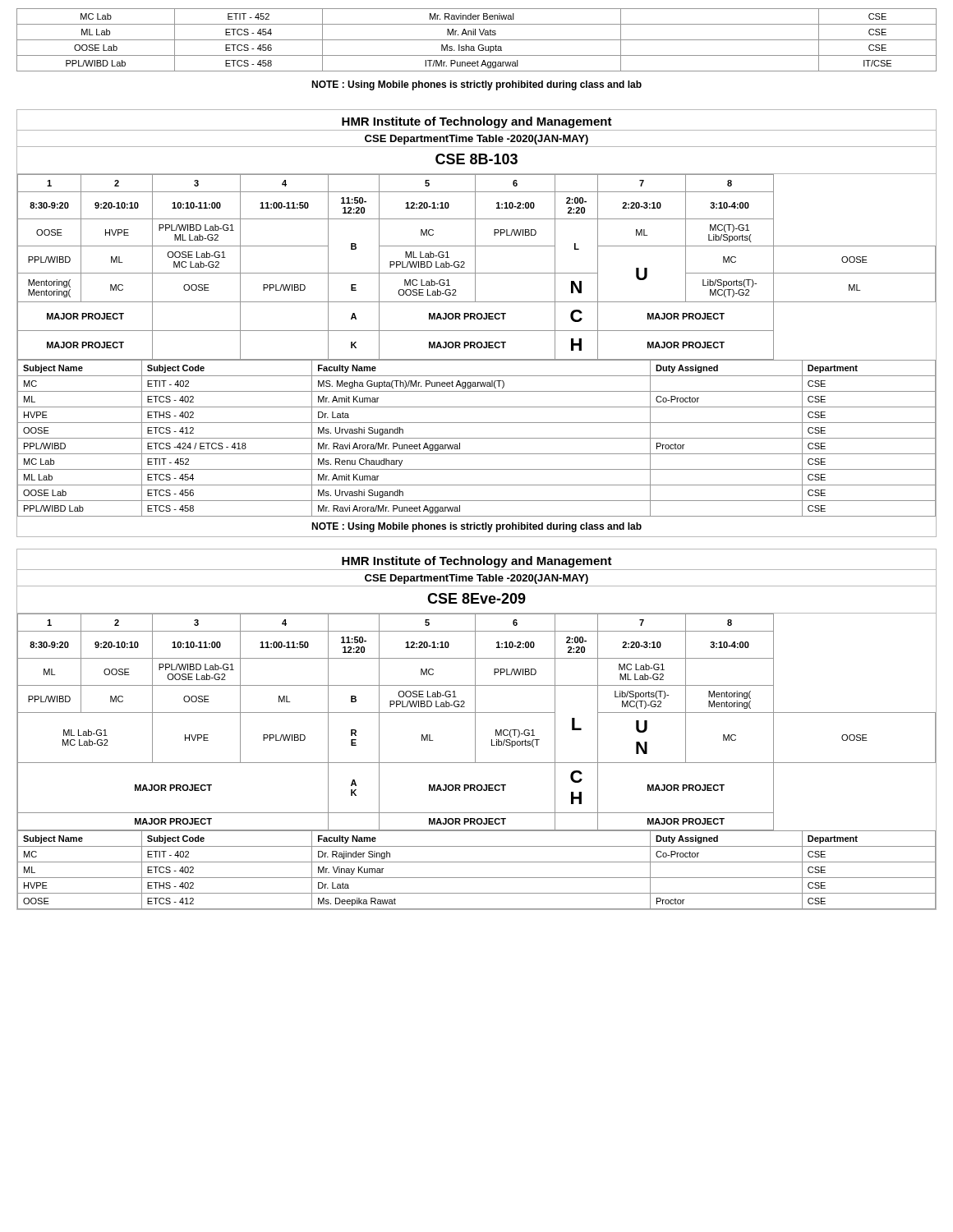Select the table that reads "ETCS -424 / ETCS"
The image size is (953, 1232).
click(476, 438)
